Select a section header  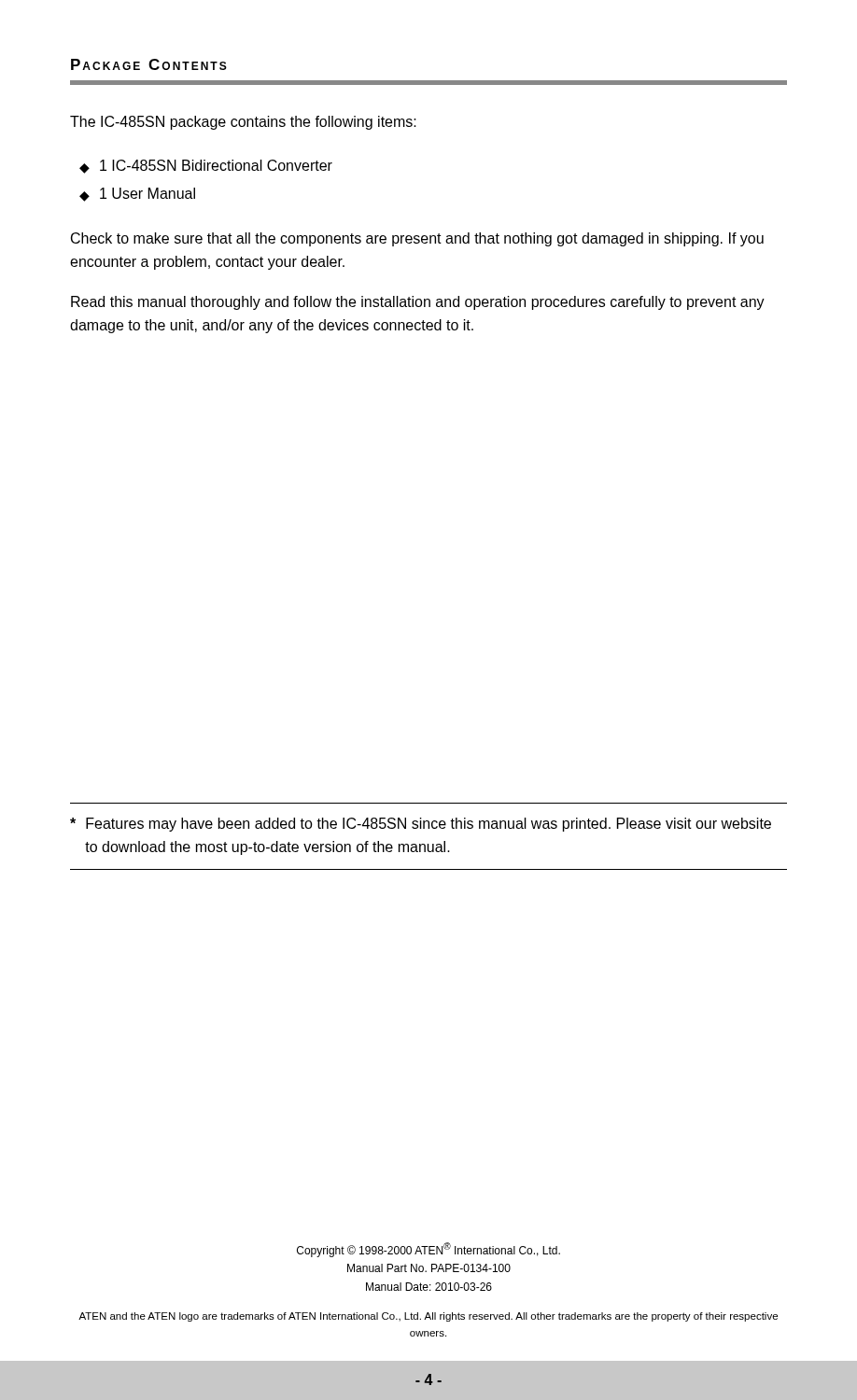pyautogui.click(x=149, y=65)
